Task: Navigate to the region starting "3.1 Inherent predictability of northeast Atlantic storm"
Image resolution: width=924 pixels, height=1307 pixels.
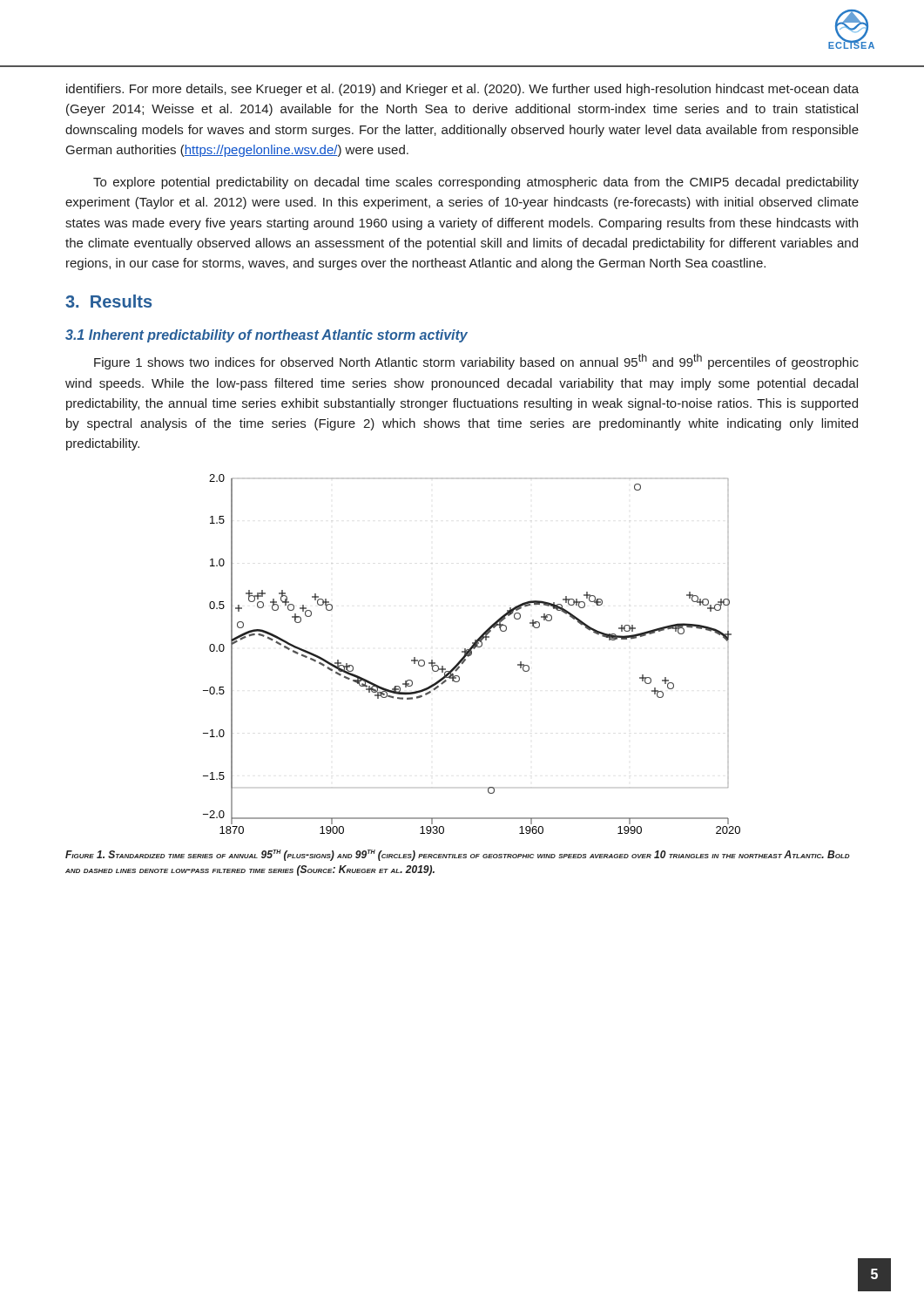Action: (266, 335)
